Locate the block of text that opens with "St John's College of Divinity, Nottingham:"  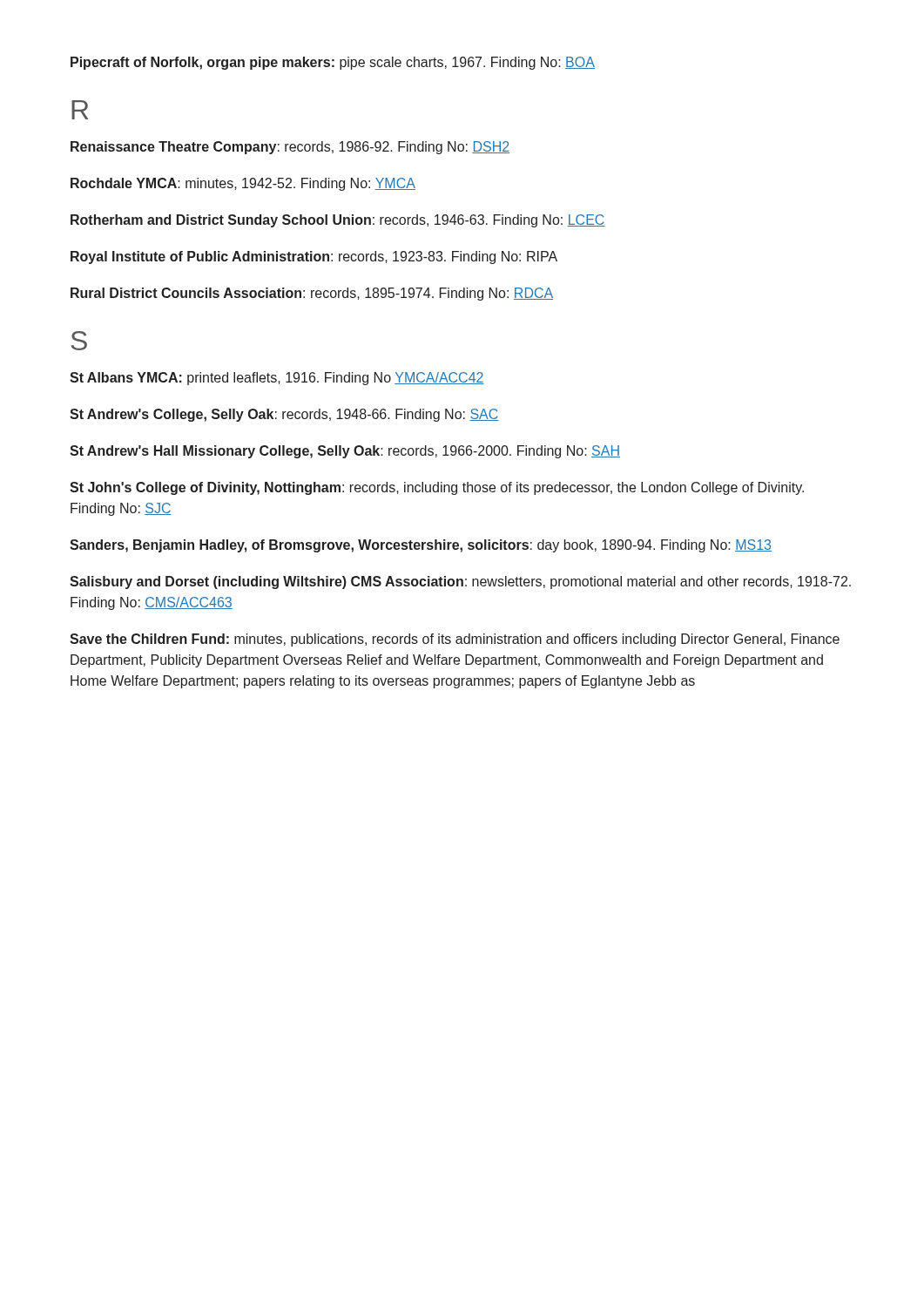437,498
